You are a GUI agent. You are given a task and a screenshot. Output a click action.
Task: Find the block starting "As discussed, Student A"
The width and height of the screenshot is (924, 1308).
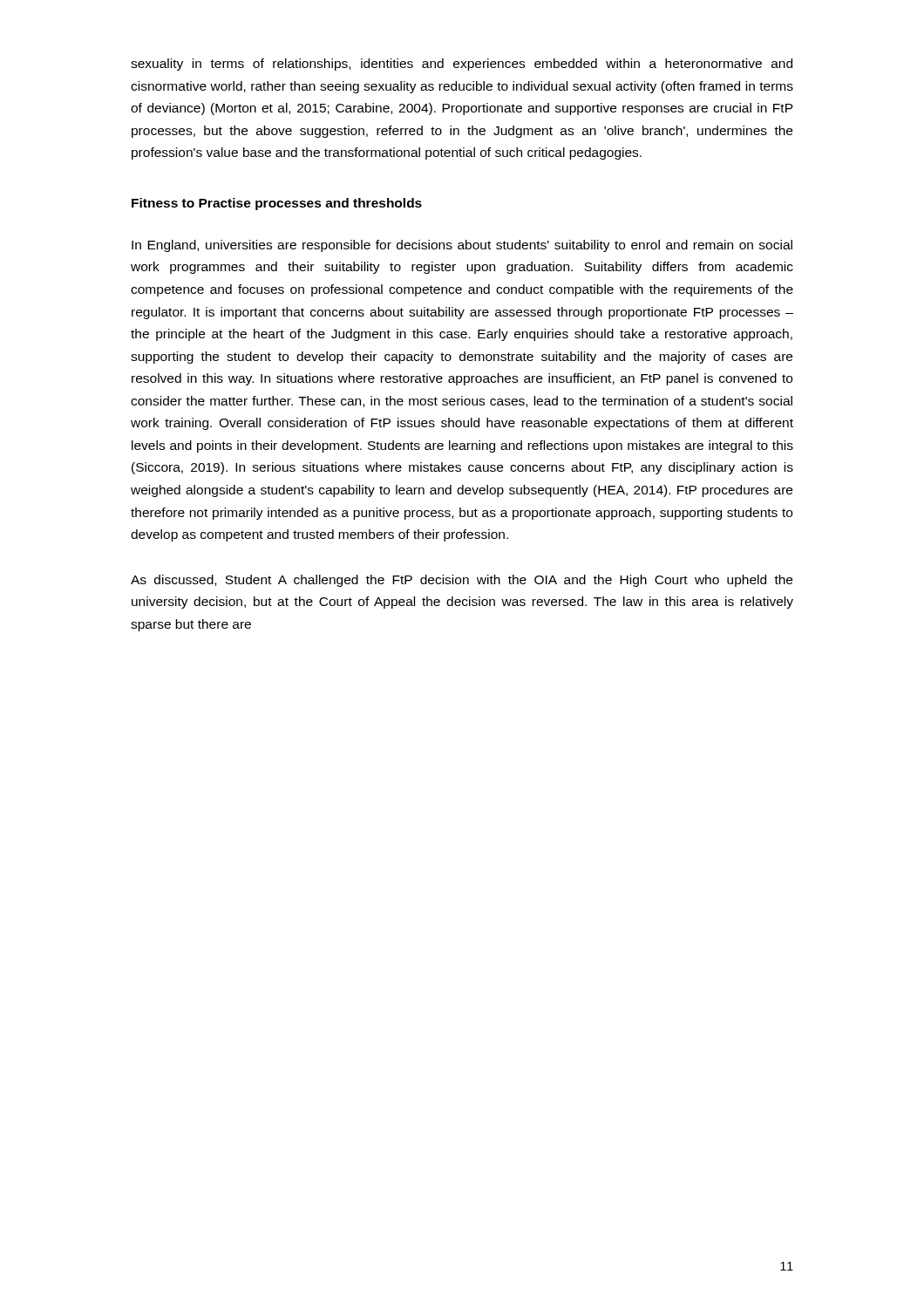point(462,601)
